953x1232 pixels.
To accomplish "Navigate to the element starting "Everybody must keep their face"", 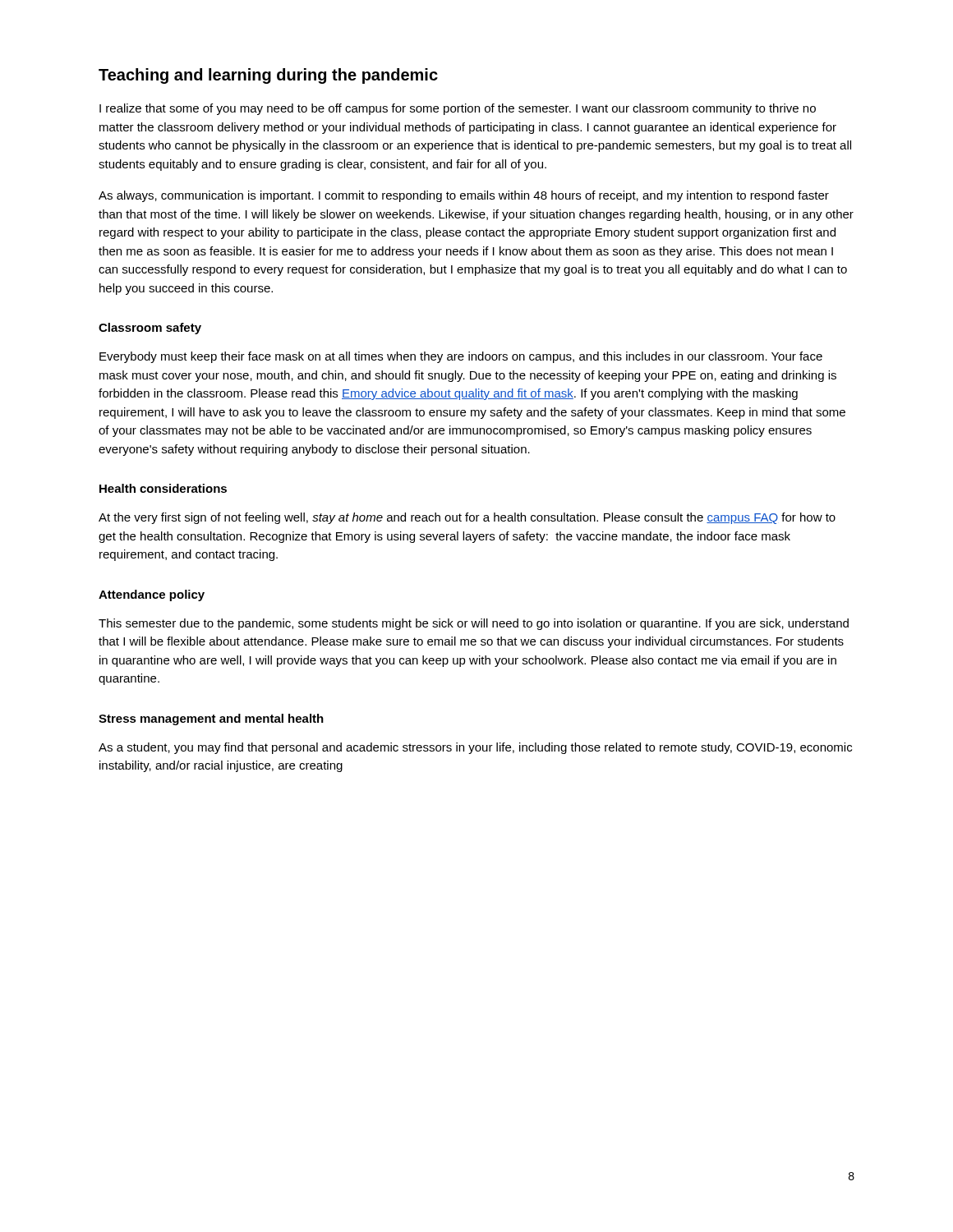I will [472, 402].
